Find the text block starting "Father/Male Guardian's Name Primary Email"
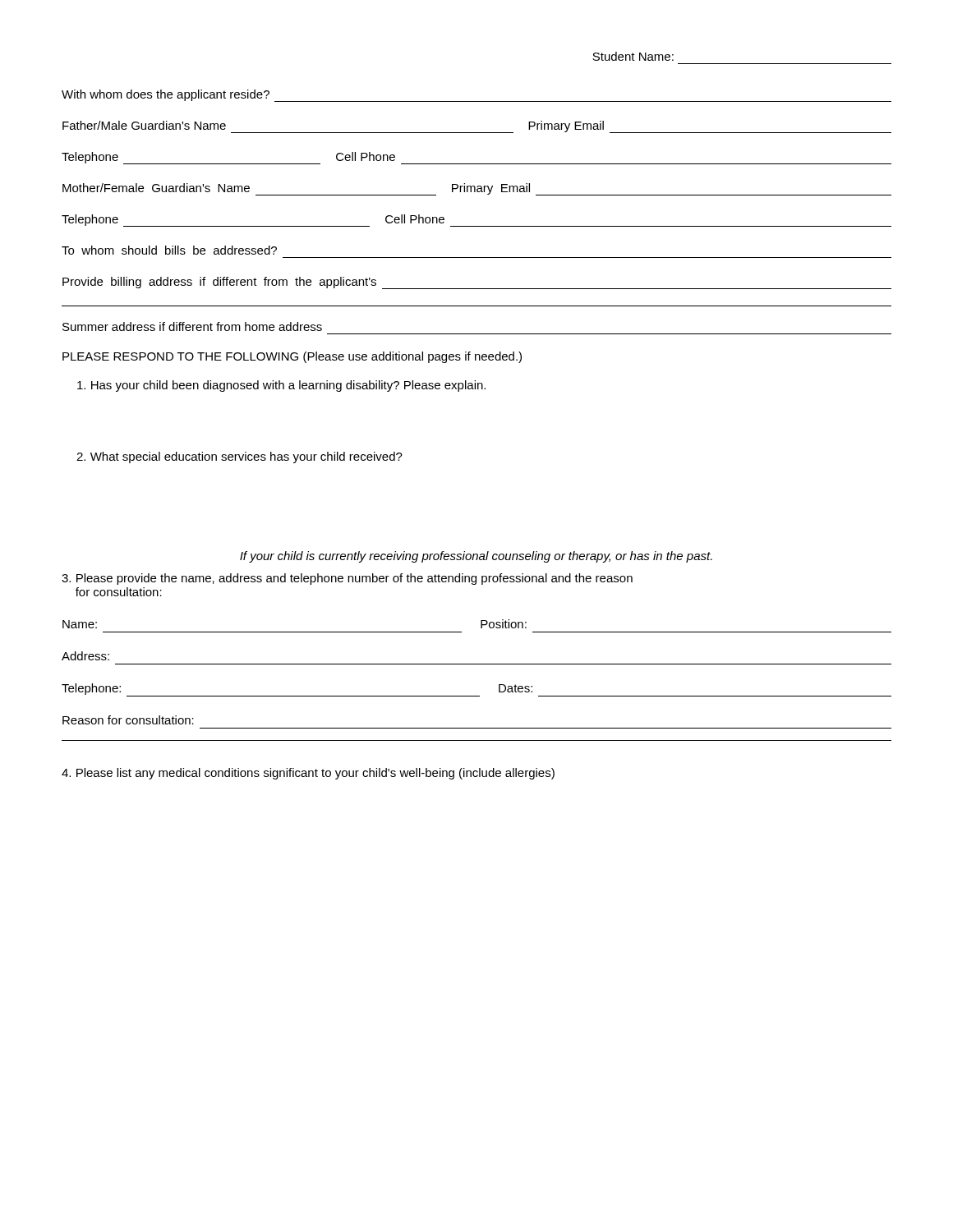The width and height of the screenshot is (953, 1232). [x=476, y=126]
